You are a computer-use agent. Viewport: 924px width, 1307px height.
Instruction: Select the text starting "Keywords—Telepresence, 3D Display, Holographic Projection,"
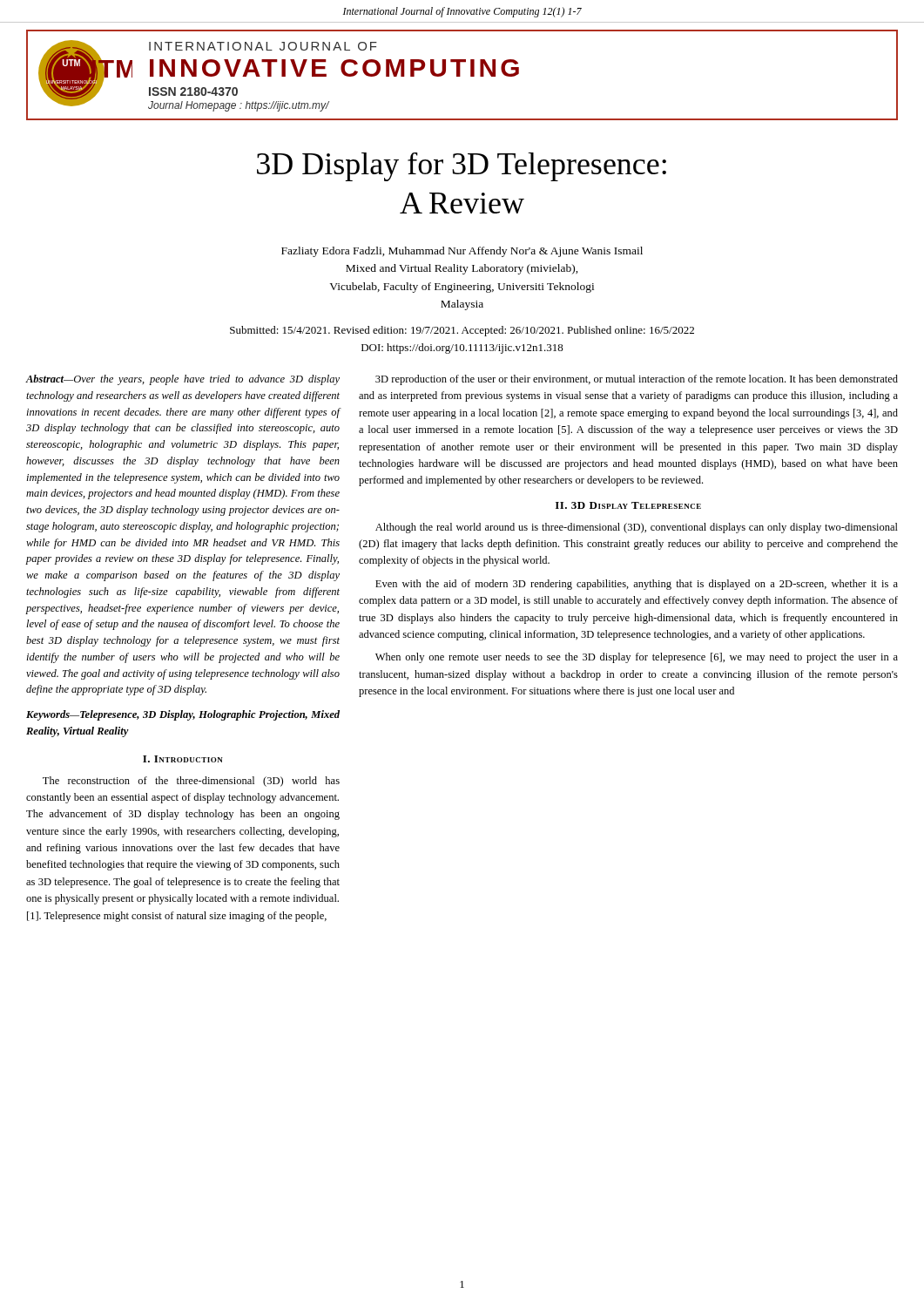(x=183, y=723)
